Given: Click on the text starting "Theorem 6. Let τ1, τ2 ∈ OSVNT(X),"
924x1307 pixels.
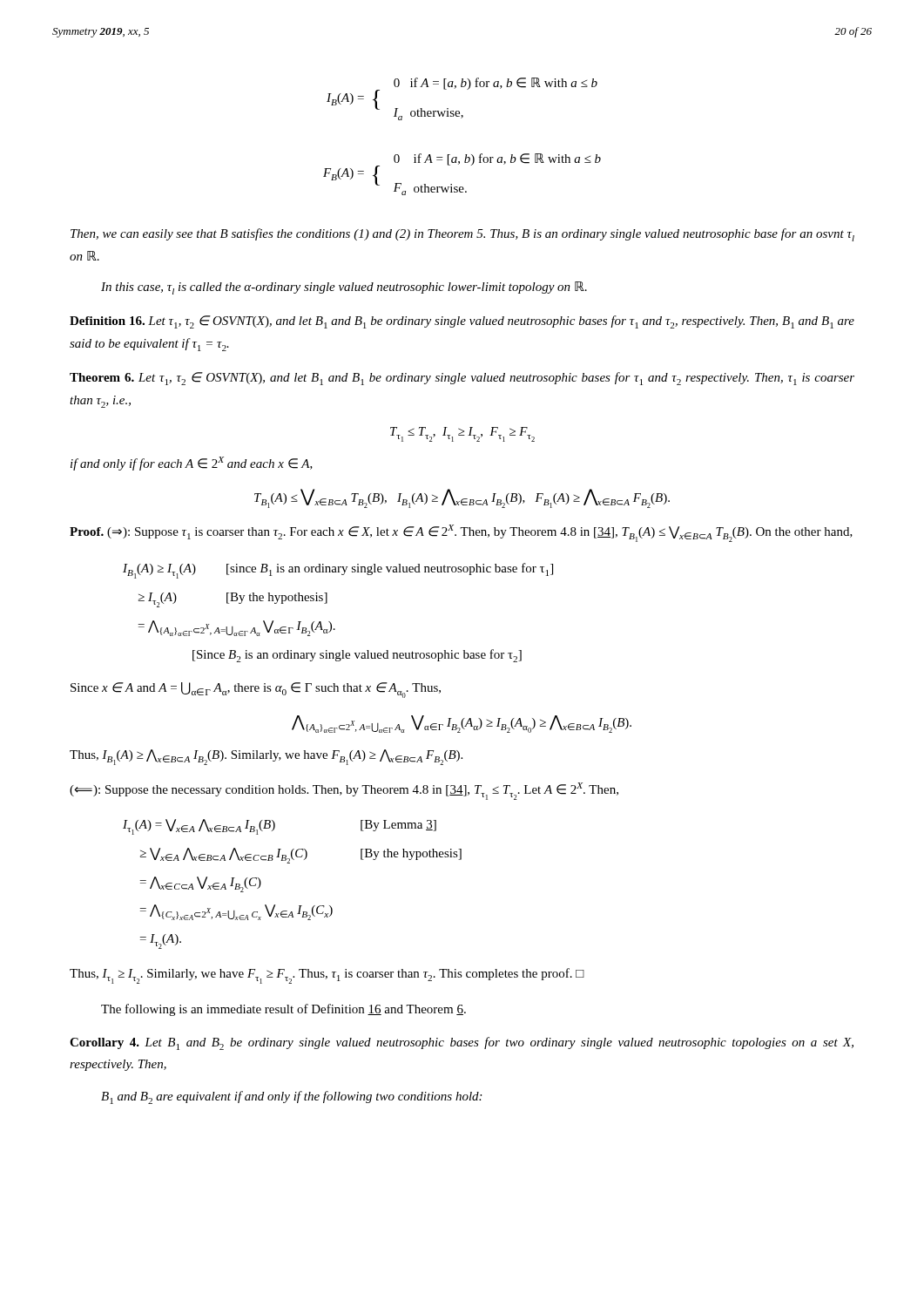Looking at the screenshot, I should click(462, 390).
